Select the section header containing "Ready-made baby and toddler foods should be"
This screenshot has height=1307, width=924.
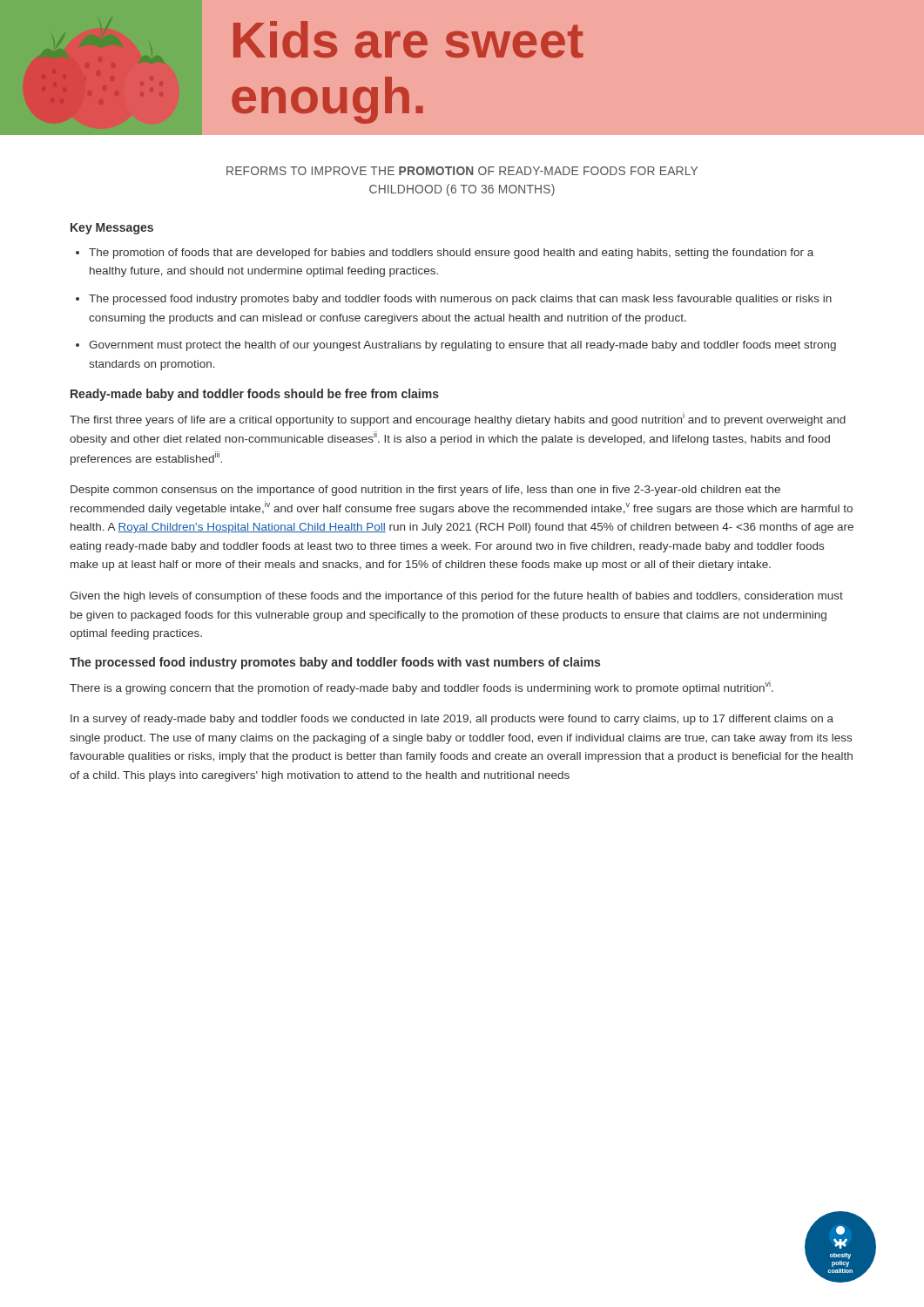pos(254,394)
